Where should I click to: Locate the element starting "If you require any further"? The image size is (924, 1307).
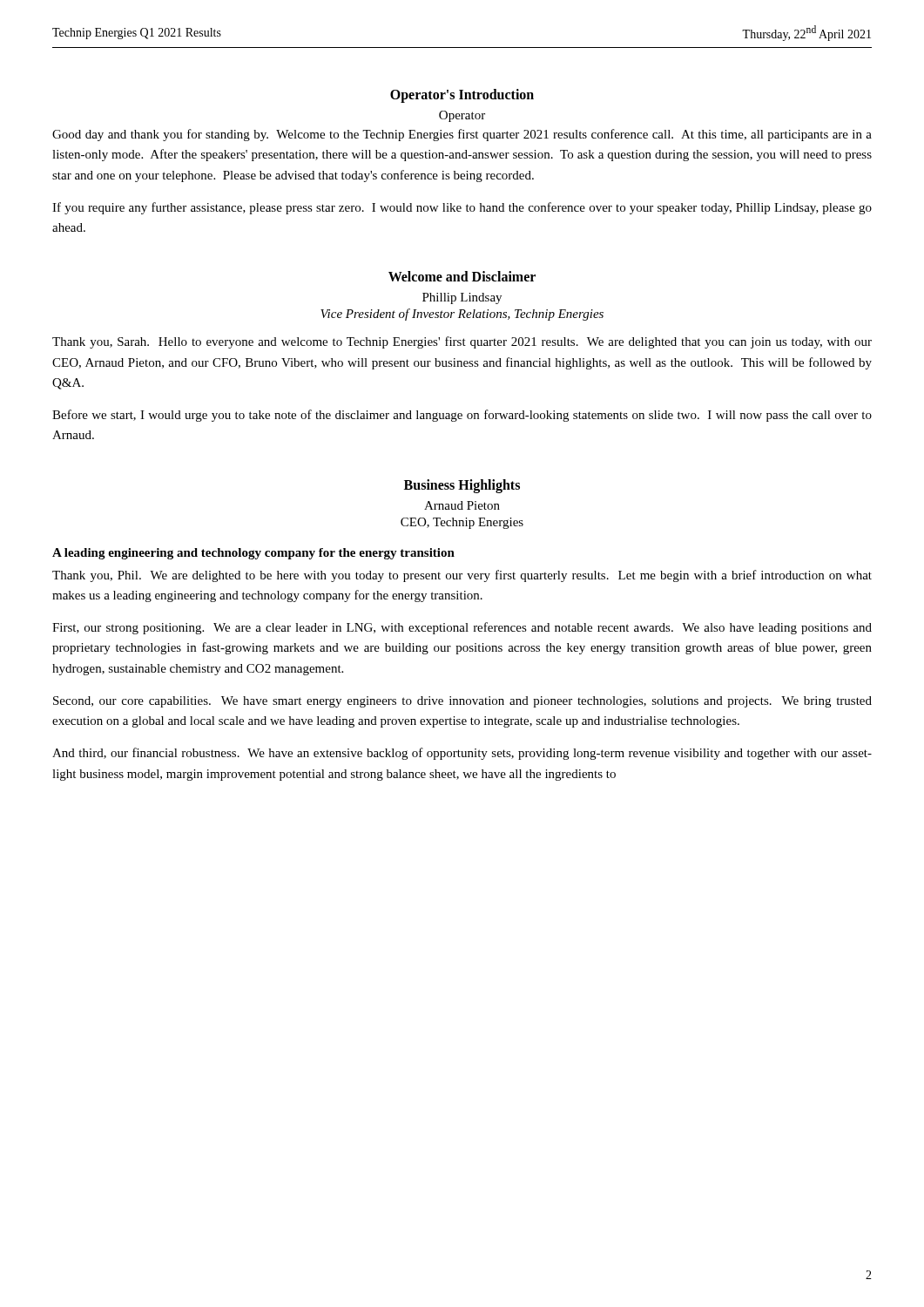(462, 217)
